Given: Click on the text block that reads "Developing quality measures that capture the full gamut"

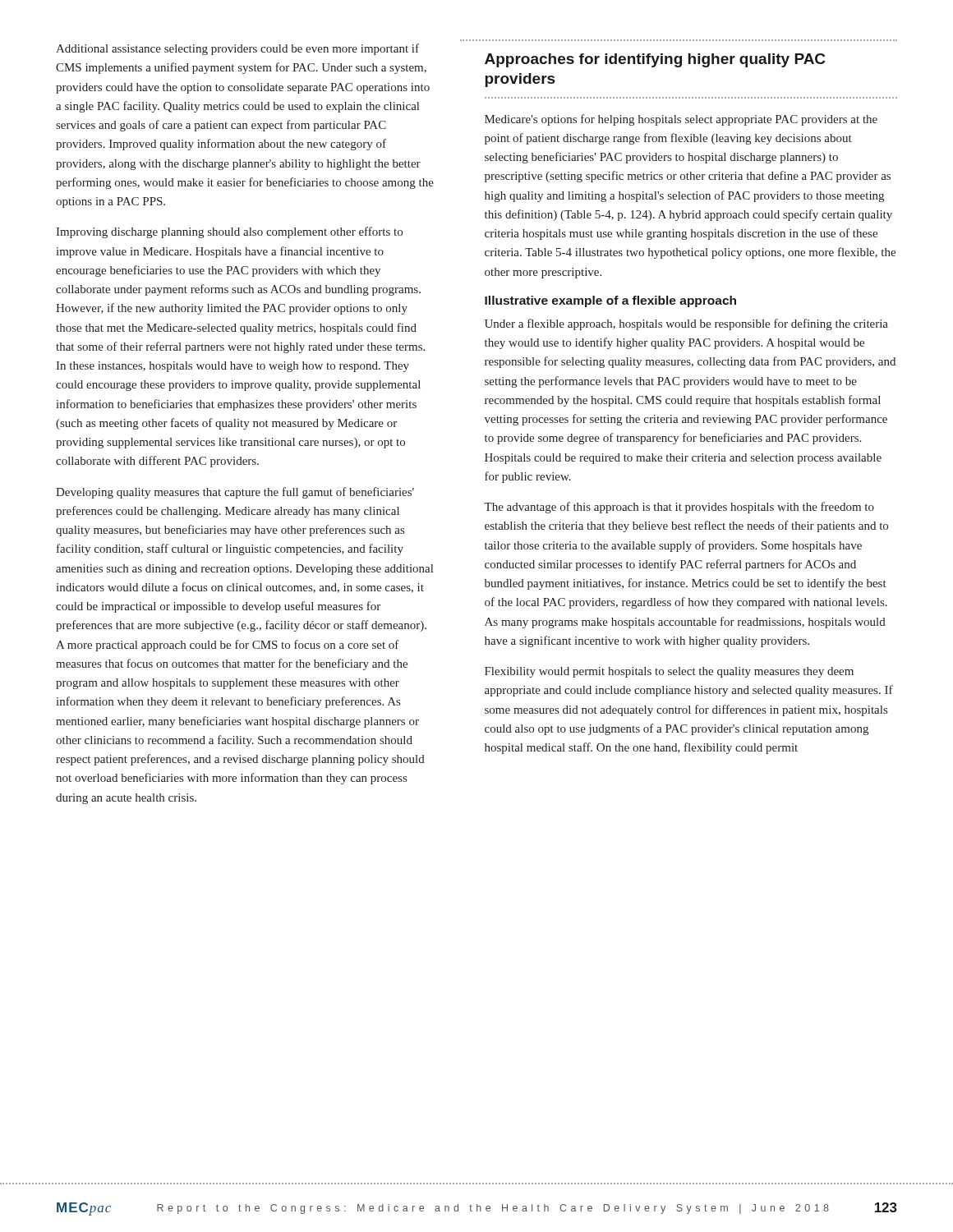Looking at the screenshot, I should (x=245, y=645).
